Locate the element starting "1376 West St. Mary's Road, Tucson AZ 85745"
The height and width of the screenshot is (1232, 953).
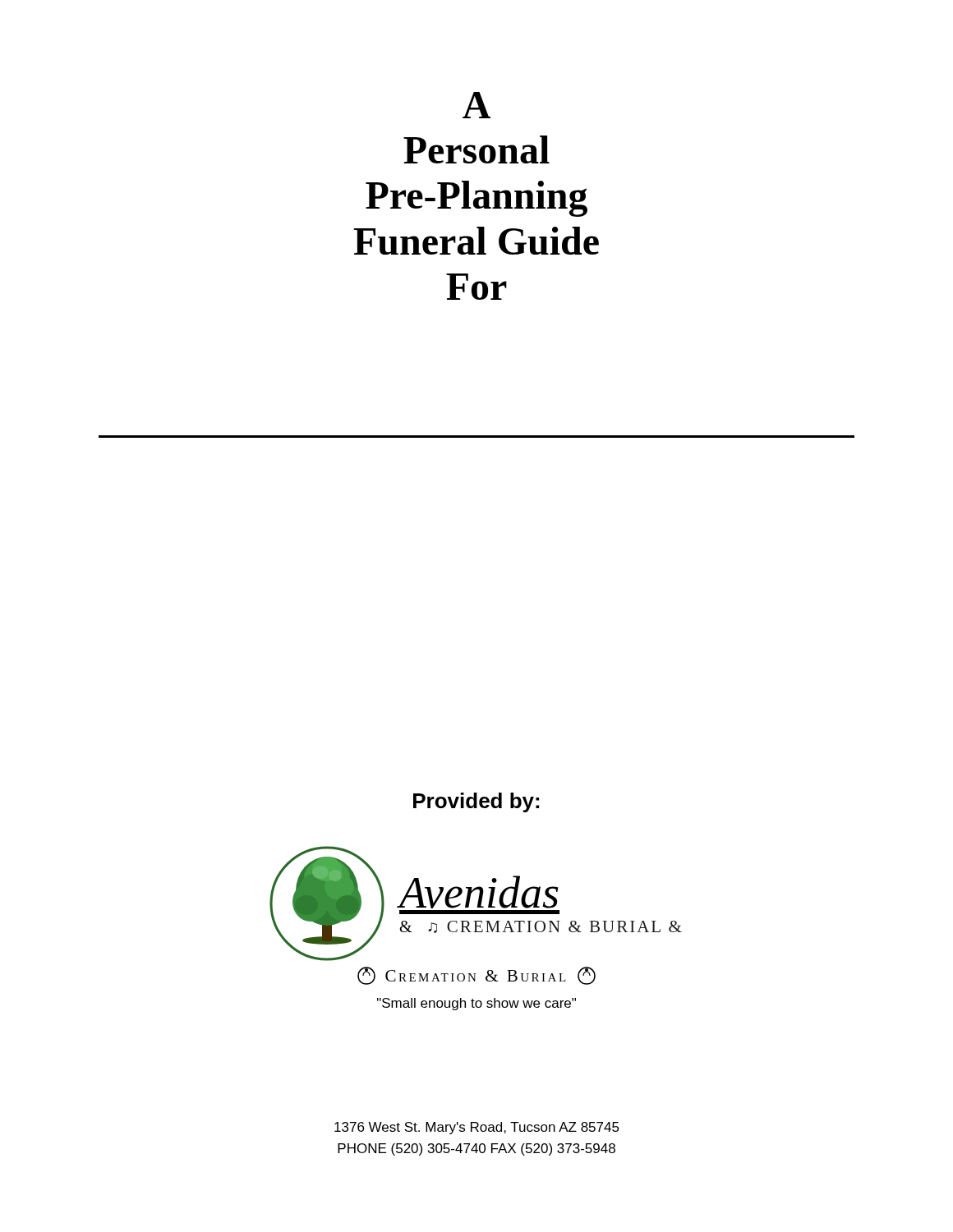click(476, 1138)
